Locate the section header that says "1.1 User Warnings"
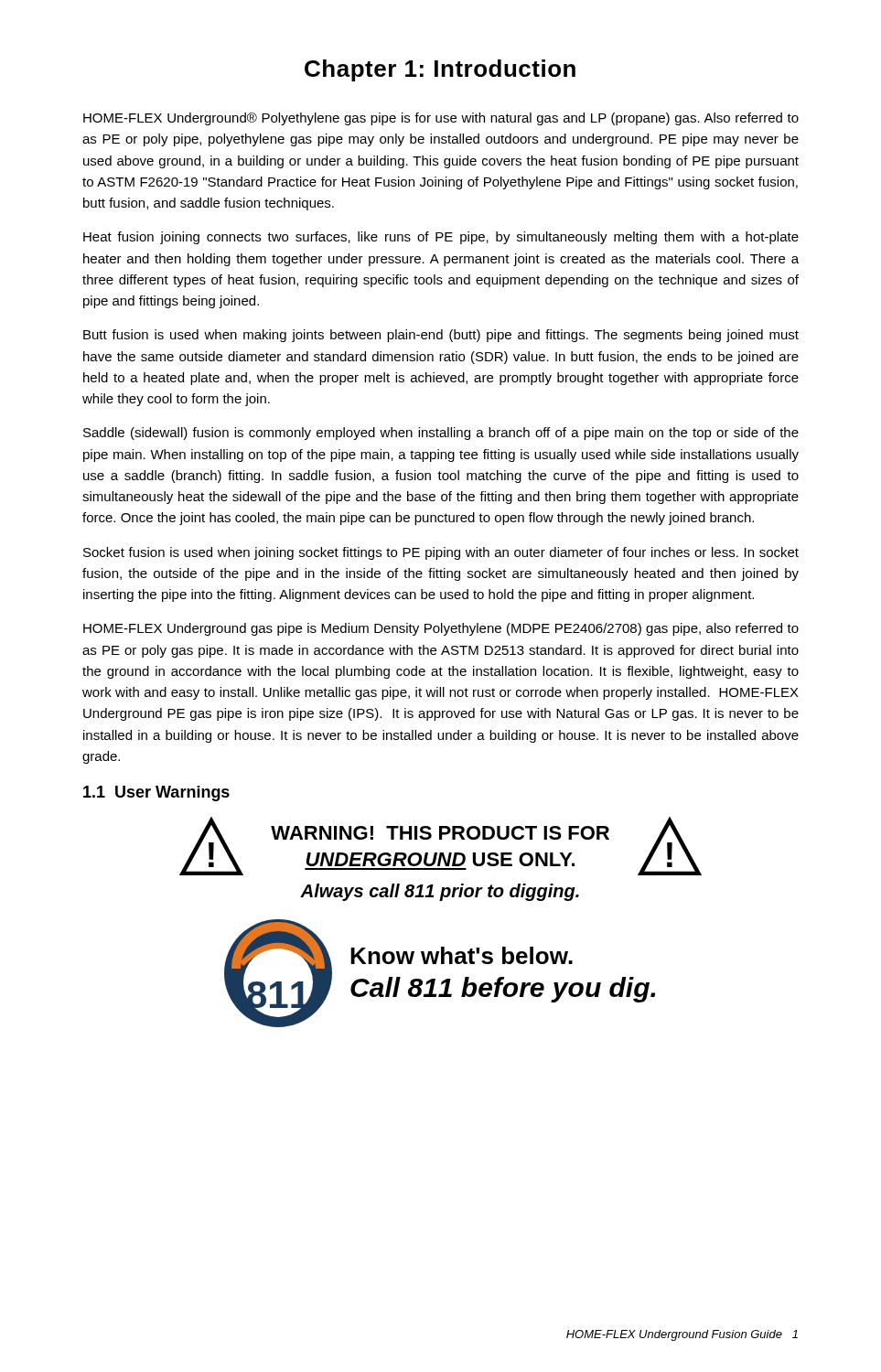The image size is (881, 1372). pos(156,792)
